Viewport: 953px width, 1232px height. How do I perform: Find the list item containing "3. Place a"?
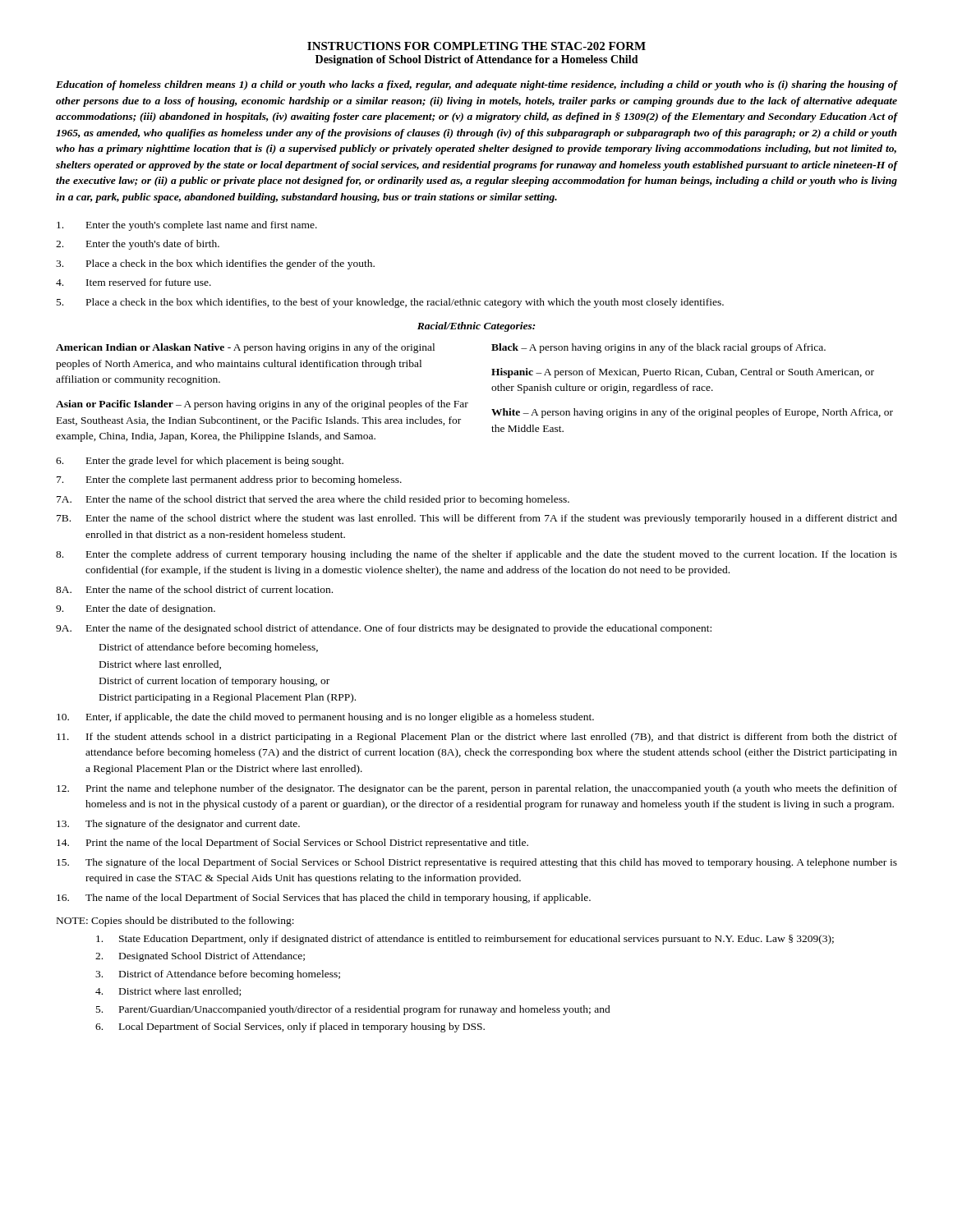[x=215, y=264]
